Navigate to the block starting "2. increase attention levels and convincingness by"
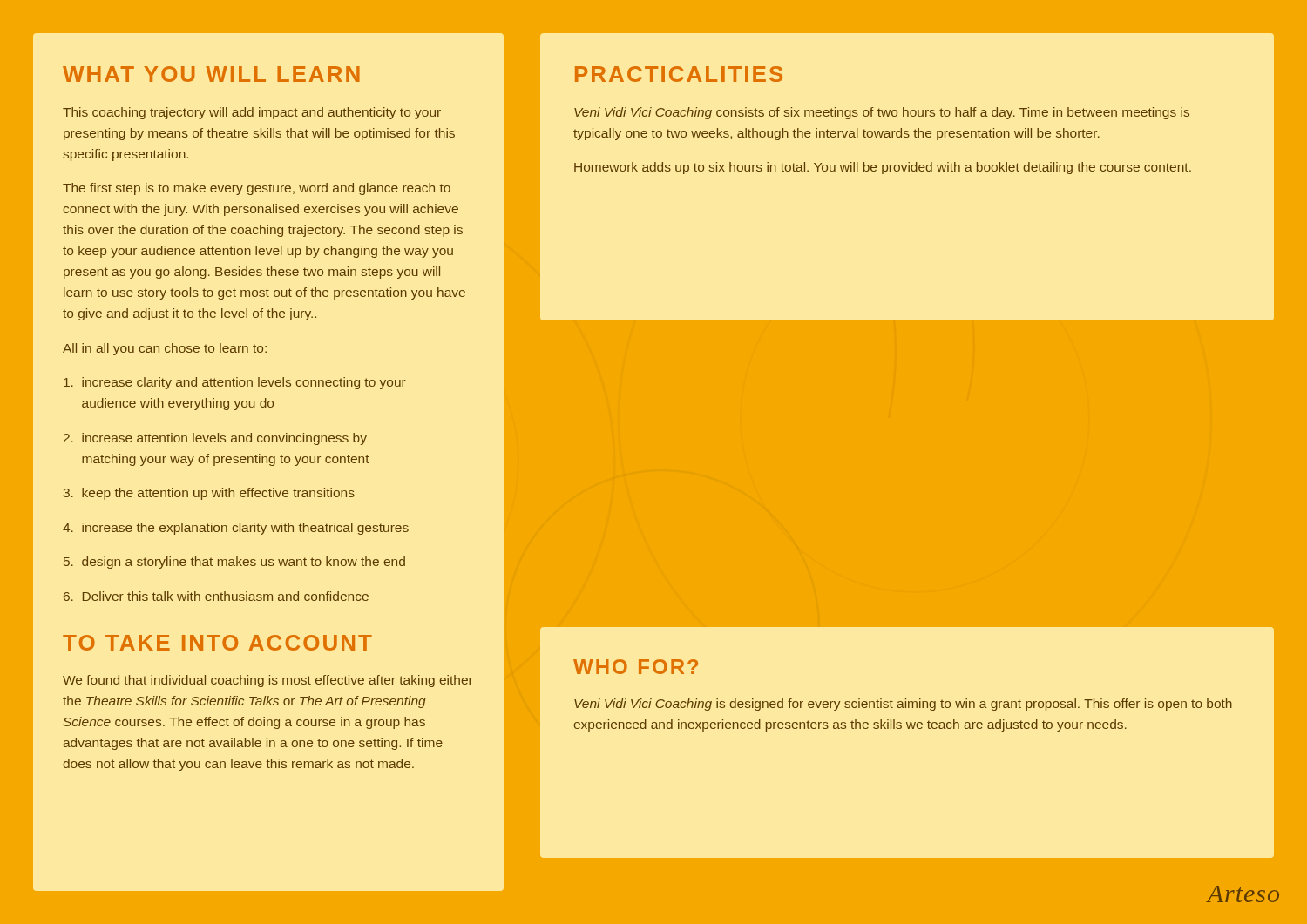 tap(268, 448)
